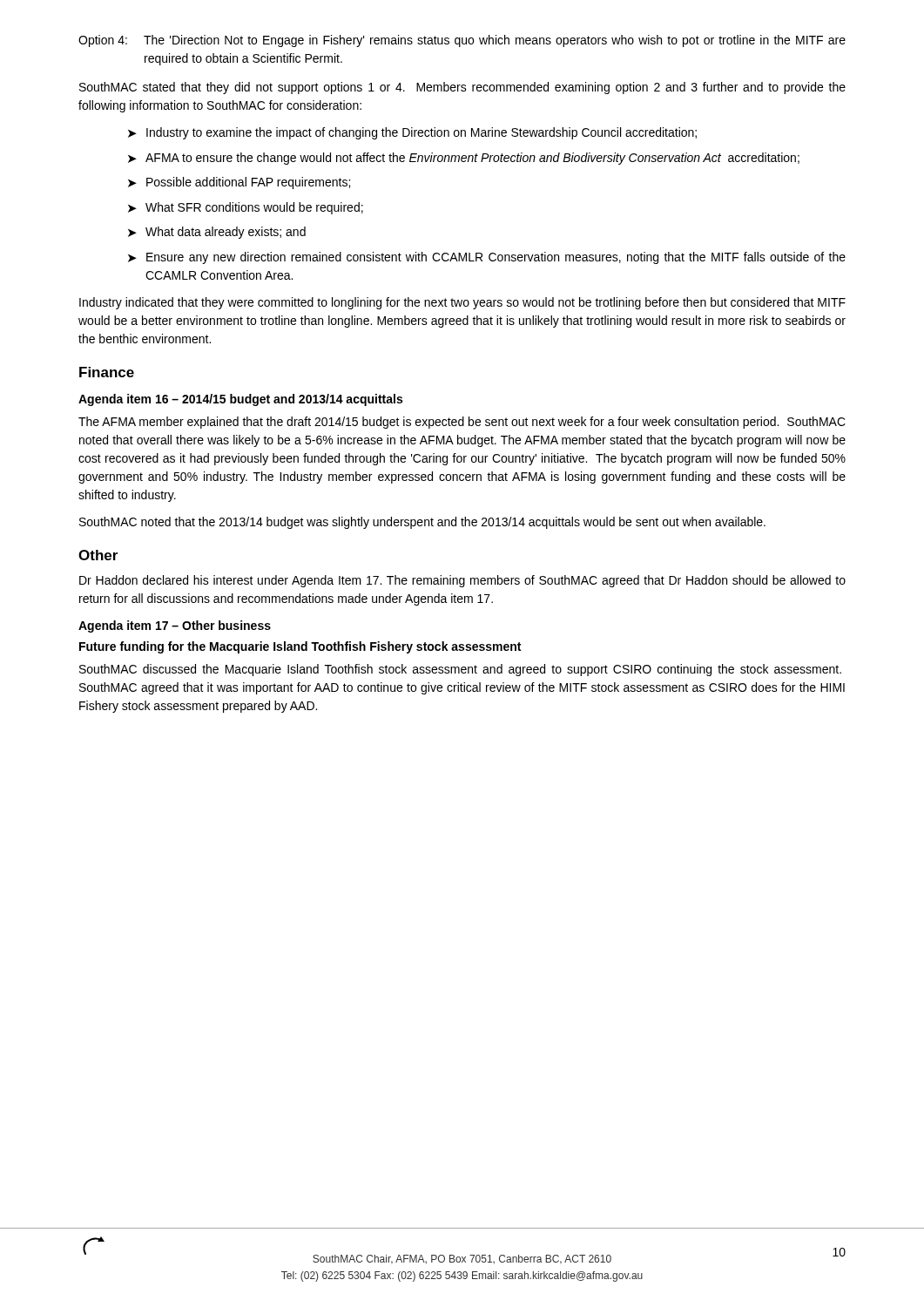This screenshot has width=924, height=1307.
Task: Locate the block of text that opens with "Dr Haddon declared his interest under"
Action: tap(462, 589)
